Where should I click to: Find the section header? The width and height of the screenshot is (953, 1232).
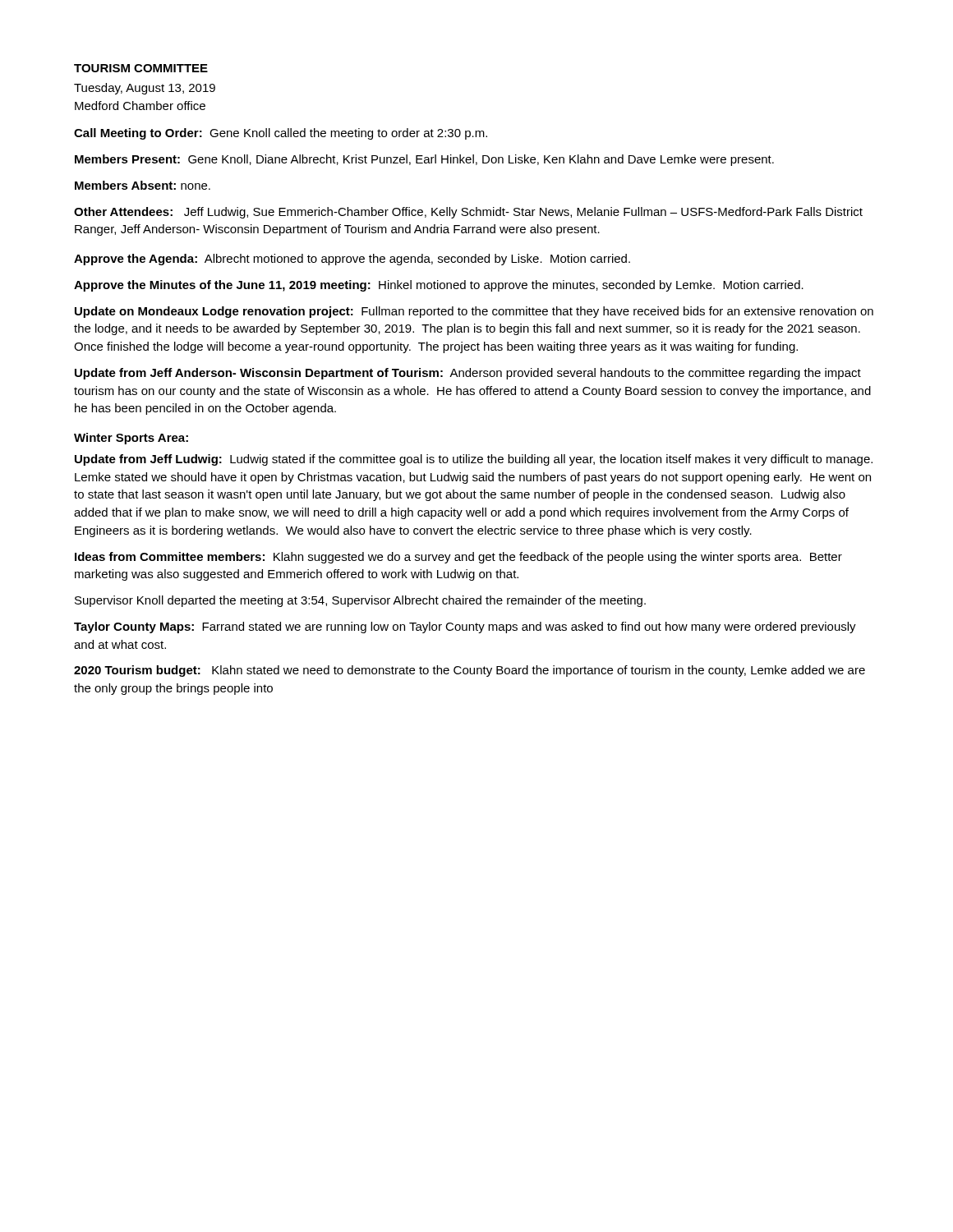[132, 437]
